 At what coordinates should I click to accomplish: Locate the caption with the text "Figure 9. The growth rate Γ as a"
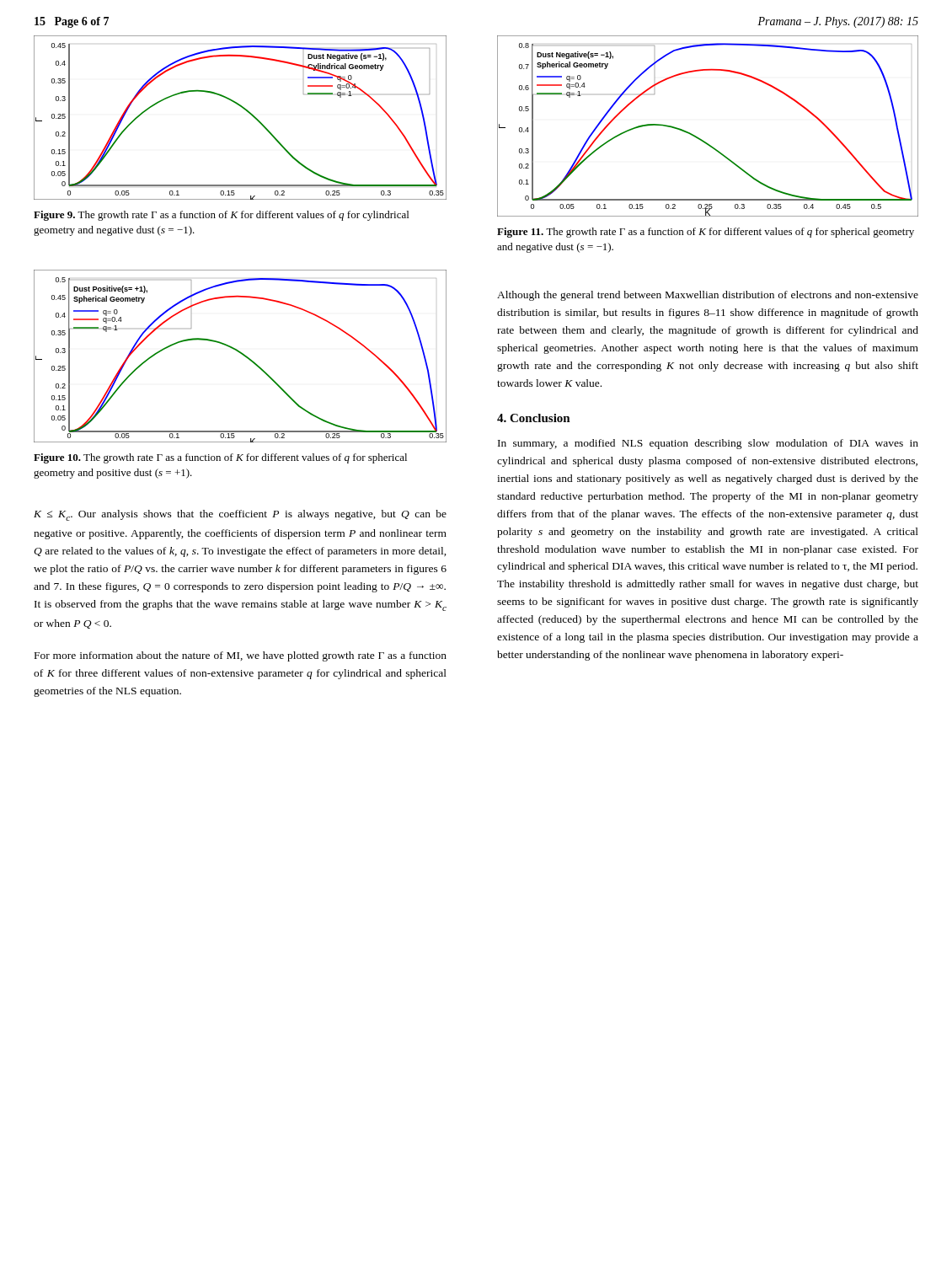pyautogui.click(x=221, y=222)
